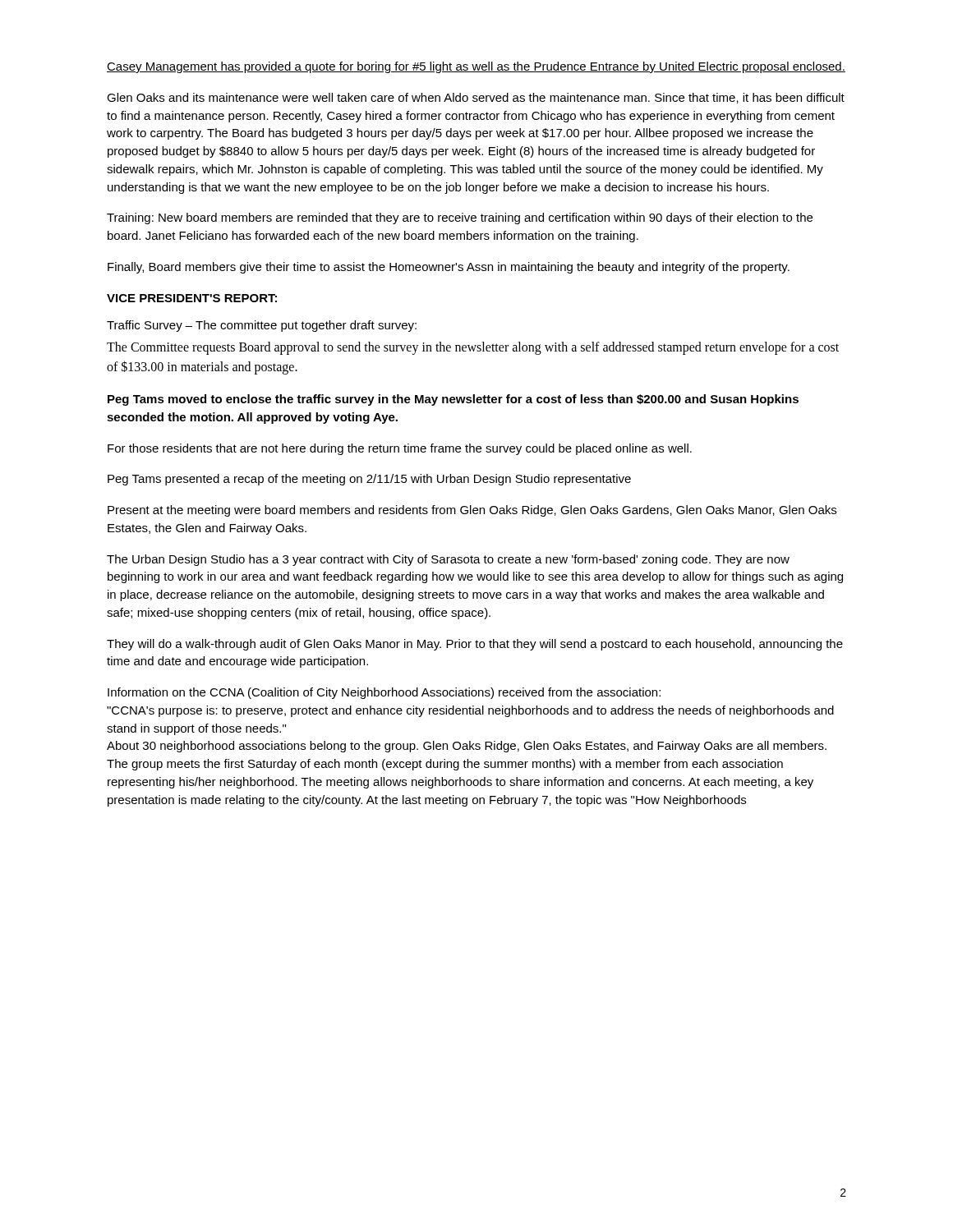Locate the text block that reads "Peg Tams presented a recap of the meeting"
The image size is (953, 1232).
coord(369,479)
